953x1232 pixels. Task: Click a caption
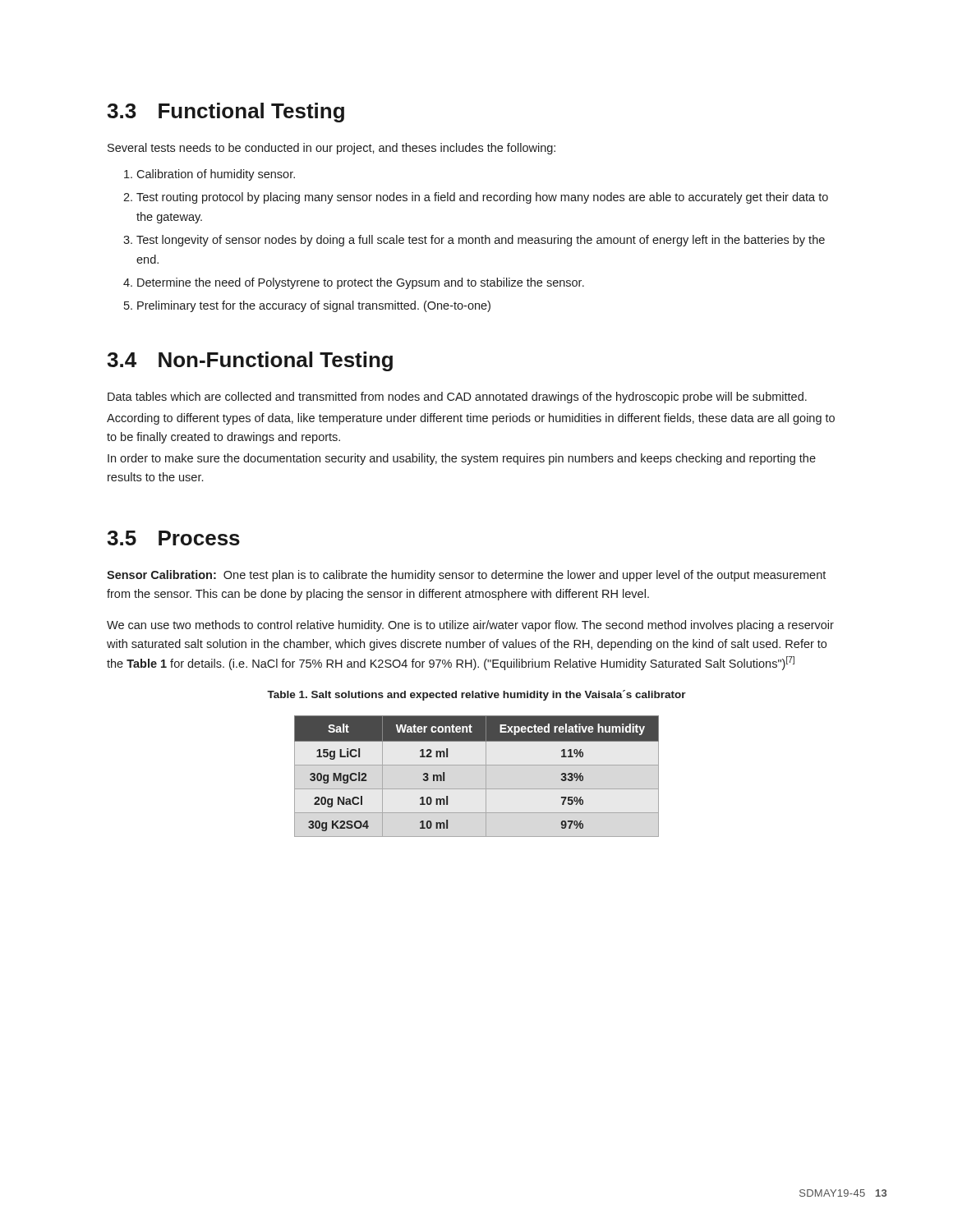point(476,694)
